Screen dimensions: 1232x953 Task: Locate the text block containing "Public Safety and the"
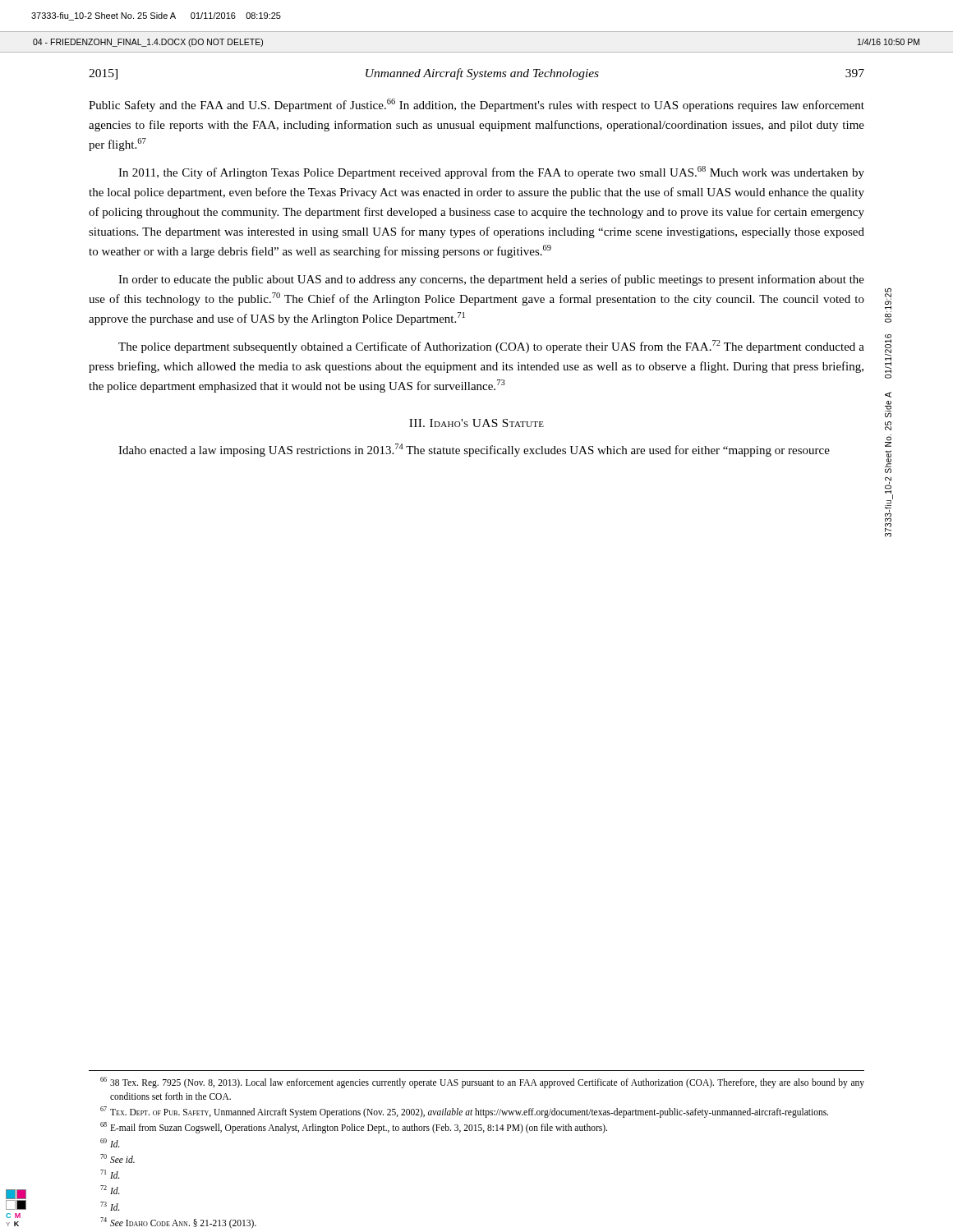click(x=476, y=125)
